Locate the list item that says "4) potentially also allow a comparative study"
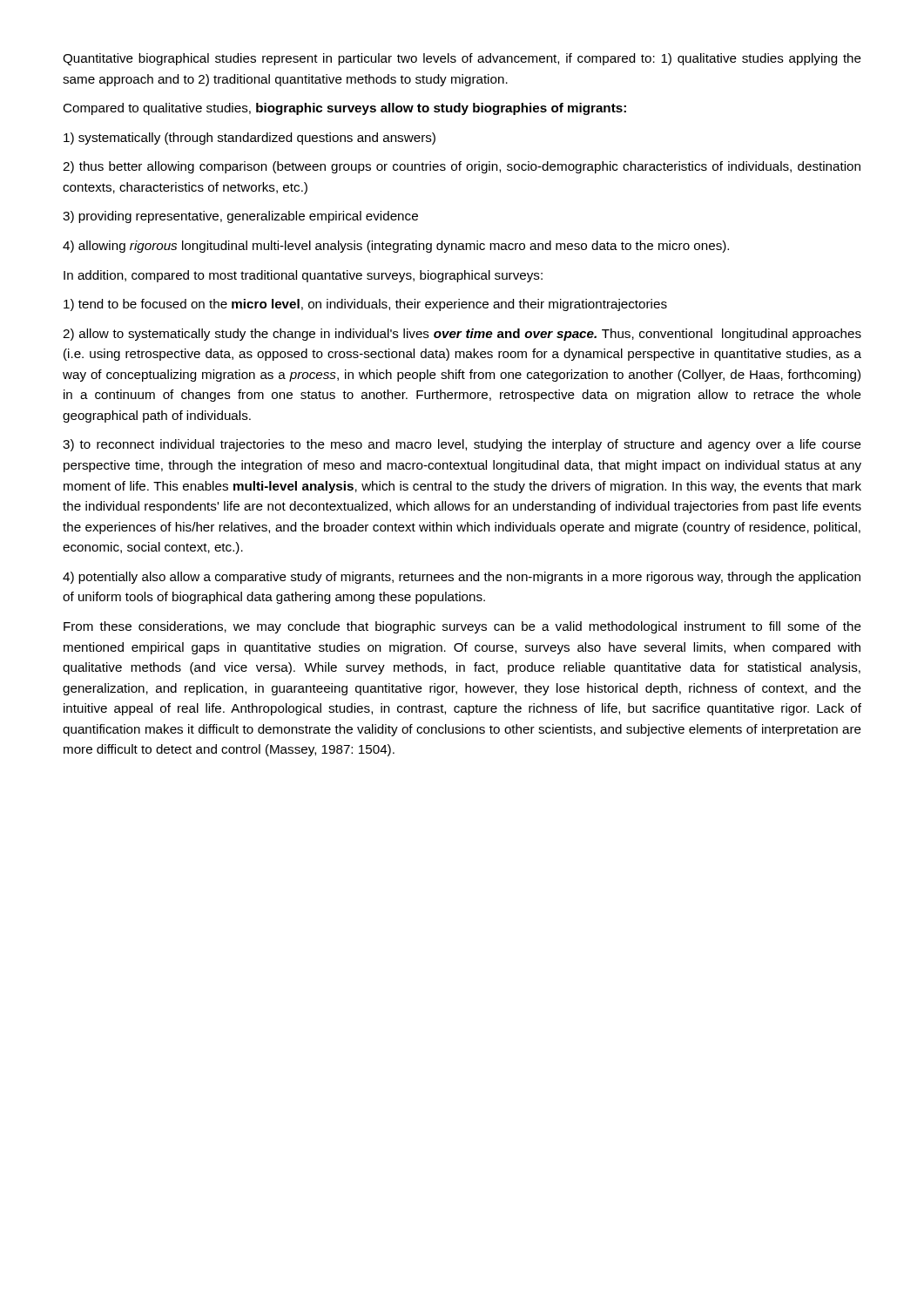 click(x=462, y=586)
